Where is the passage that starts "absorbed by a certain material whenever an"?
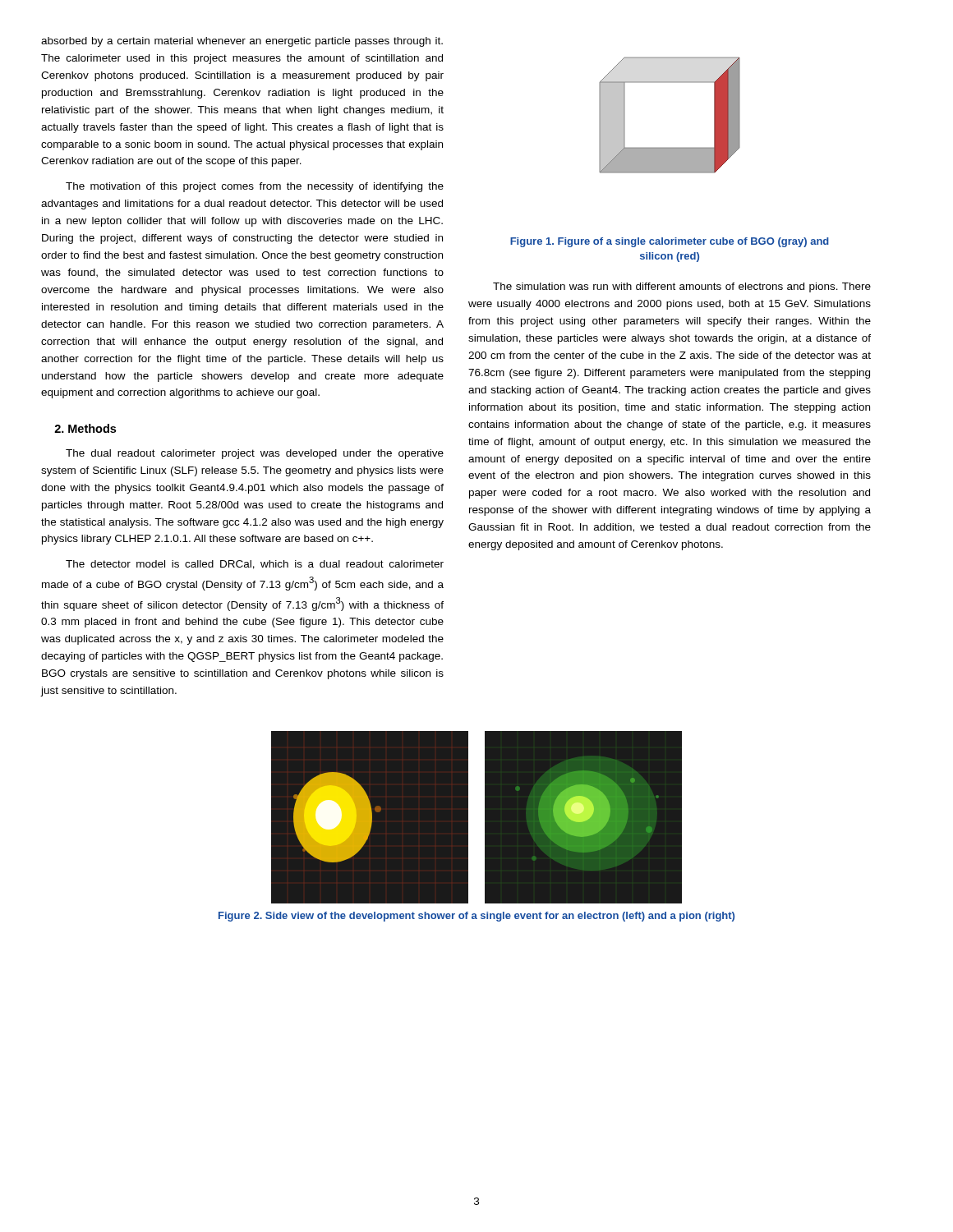Image resolution: width=953 pixels, height=1232 pixels. coord(242,102)
